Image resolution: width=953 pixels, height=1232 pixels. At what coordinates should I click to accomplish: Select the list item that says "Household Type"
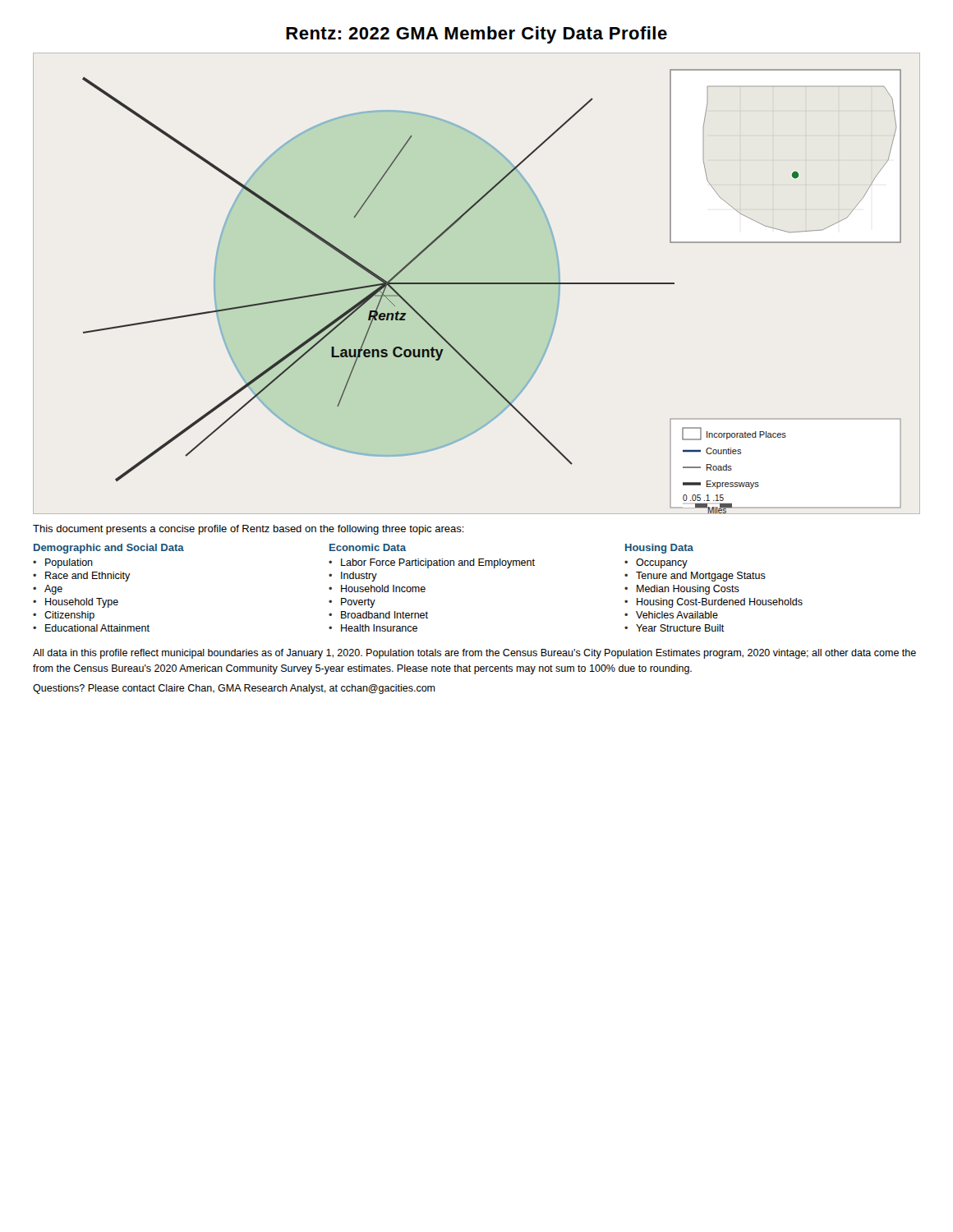coord(81,602)
